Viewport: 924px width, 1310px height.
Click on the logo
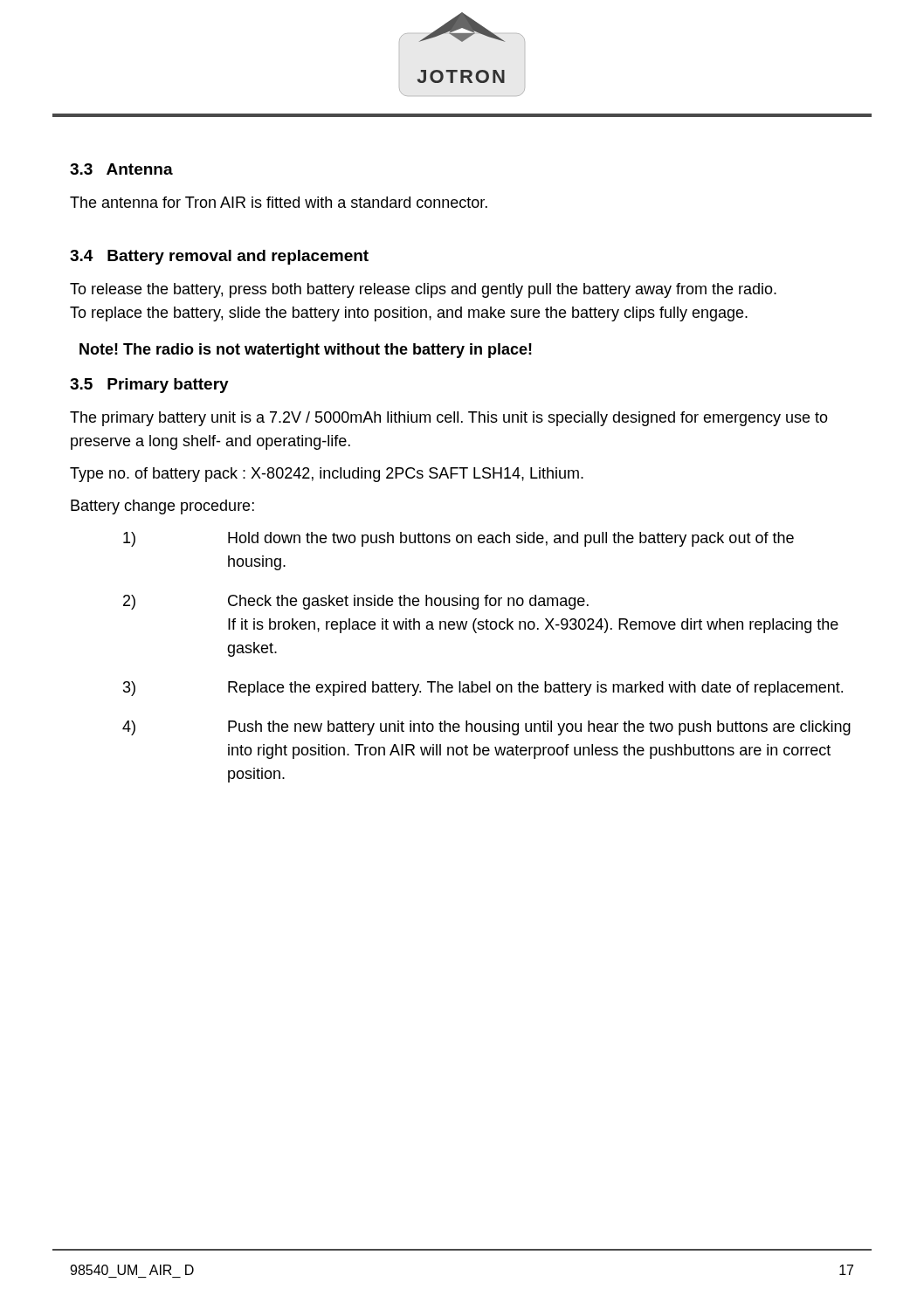[x=462, y=57]
